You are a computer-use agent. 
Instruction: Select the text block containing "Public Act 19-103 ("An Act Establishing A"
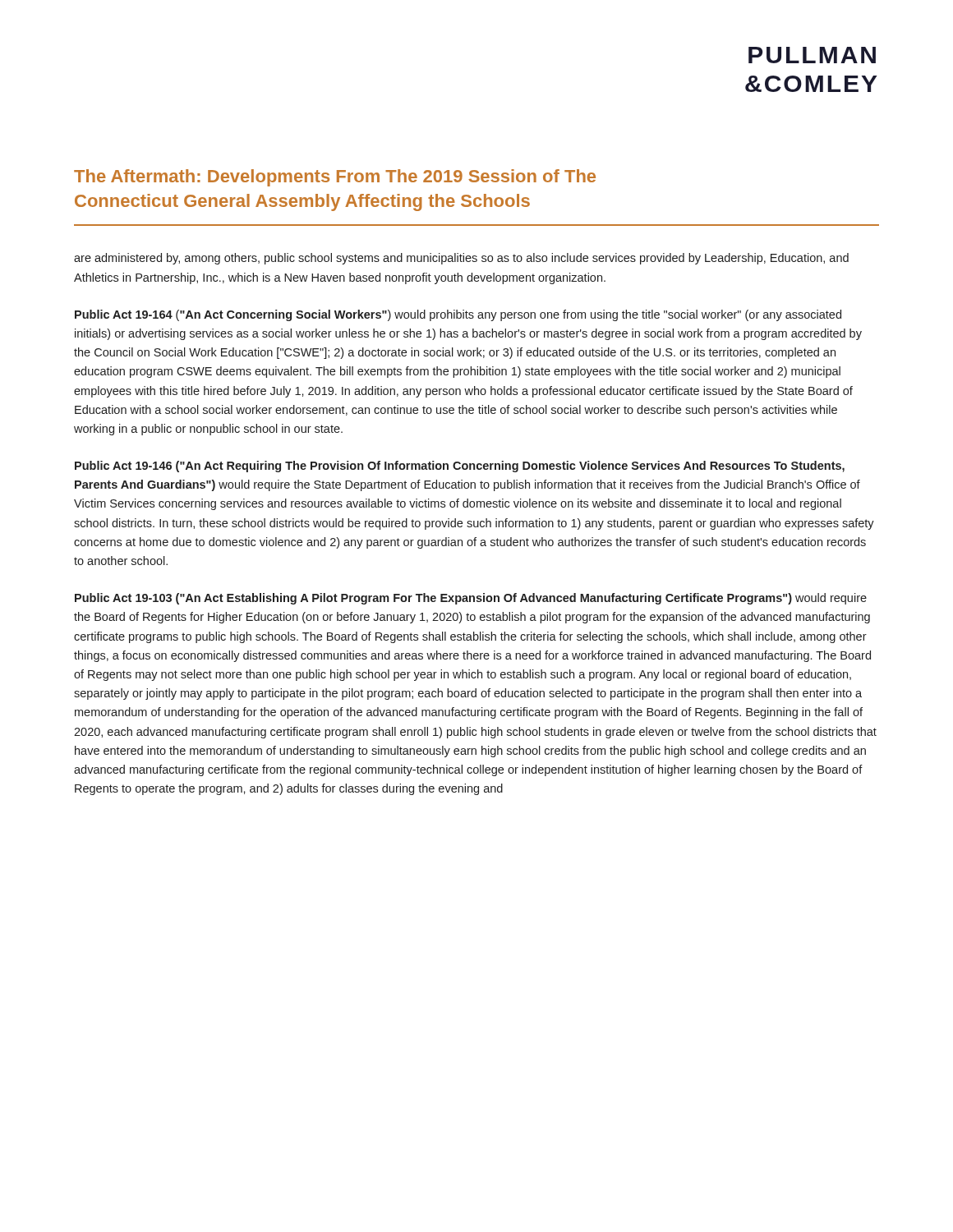click(x=475, y=693)
